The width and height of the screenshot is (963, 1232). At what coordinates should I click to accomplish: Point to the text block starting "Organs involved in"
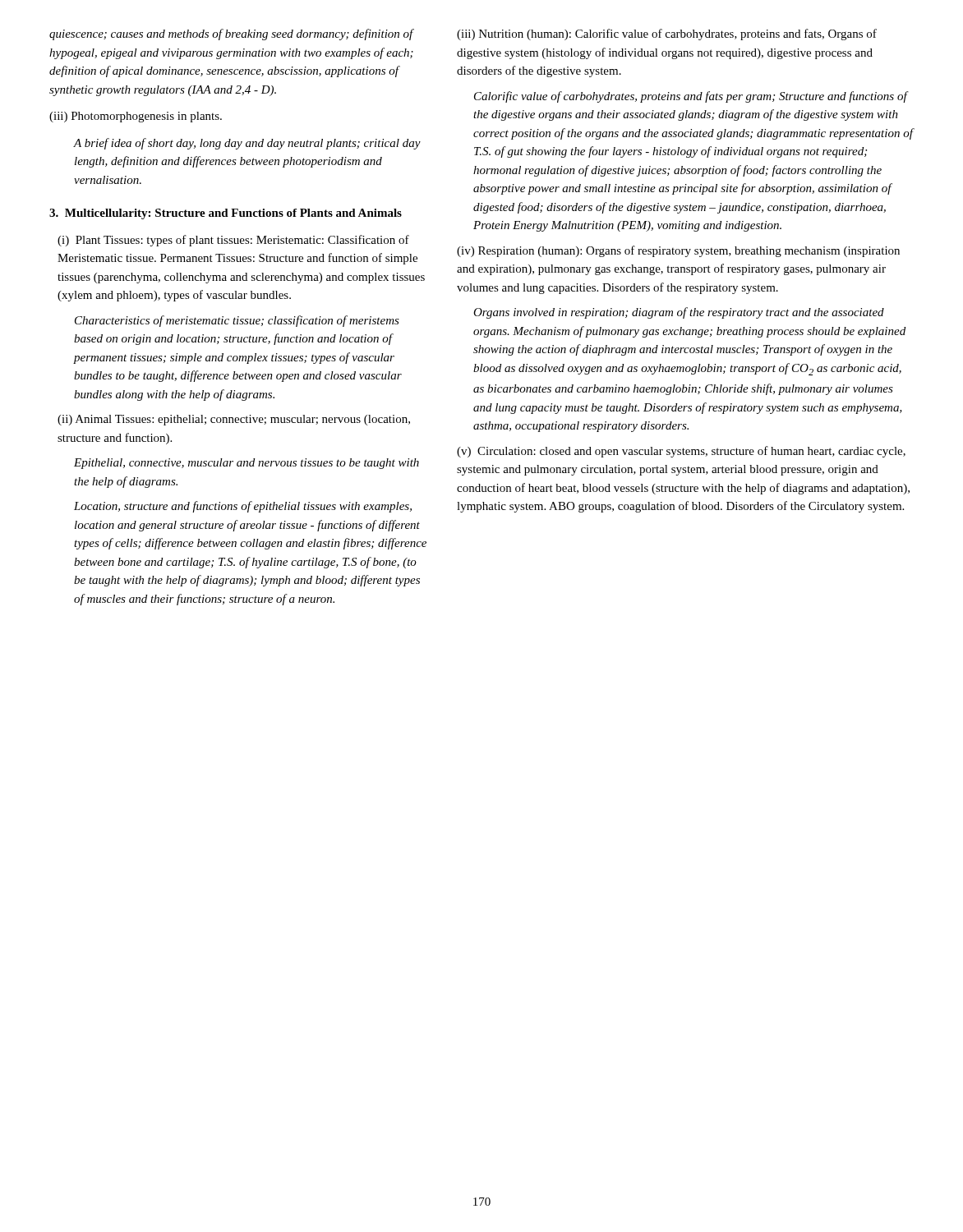pos(689,369)
